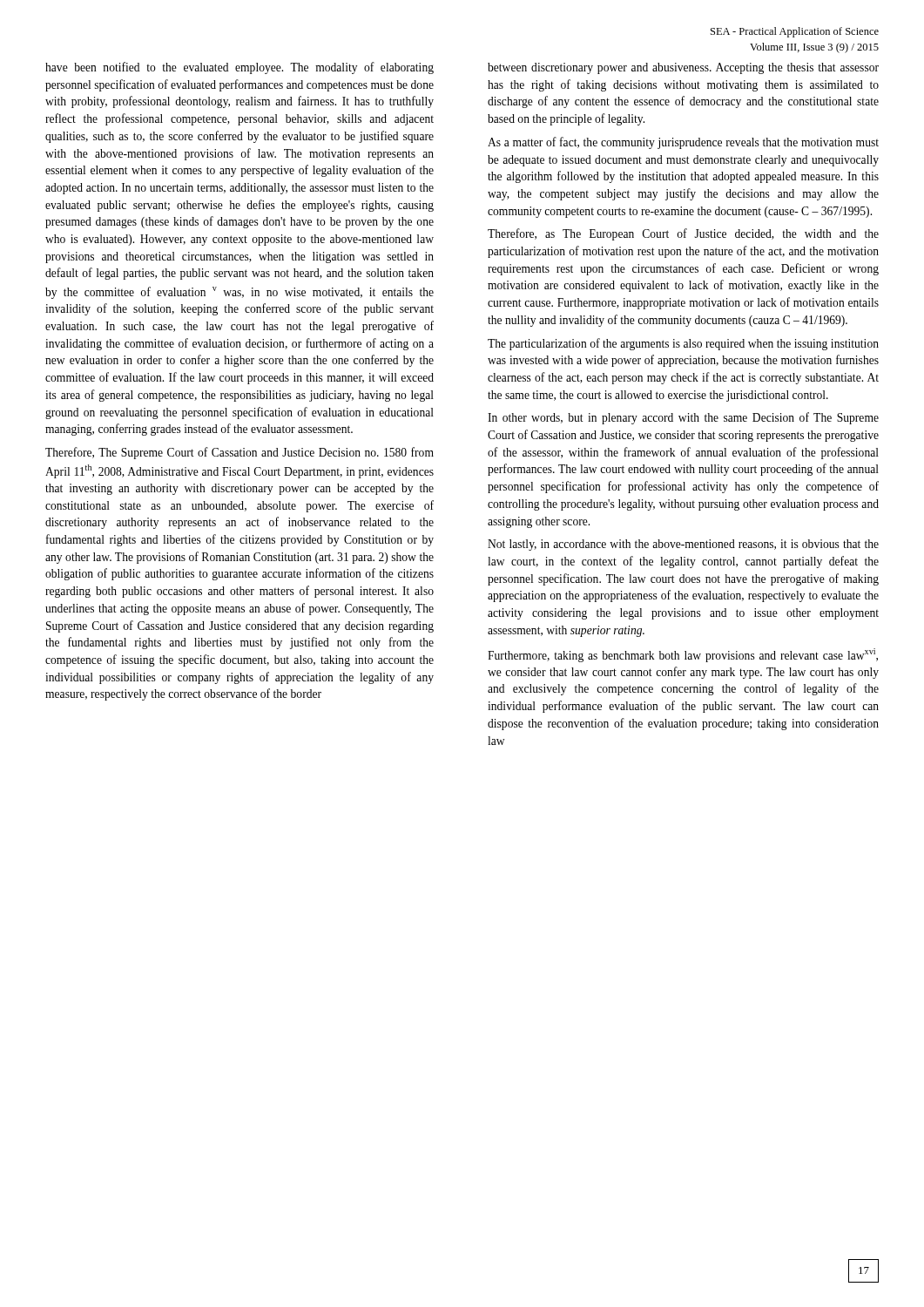Screen dimensions: 1307x924
Task: Click on the text block that reads "between discretionary power"
Action: (683, 404)
